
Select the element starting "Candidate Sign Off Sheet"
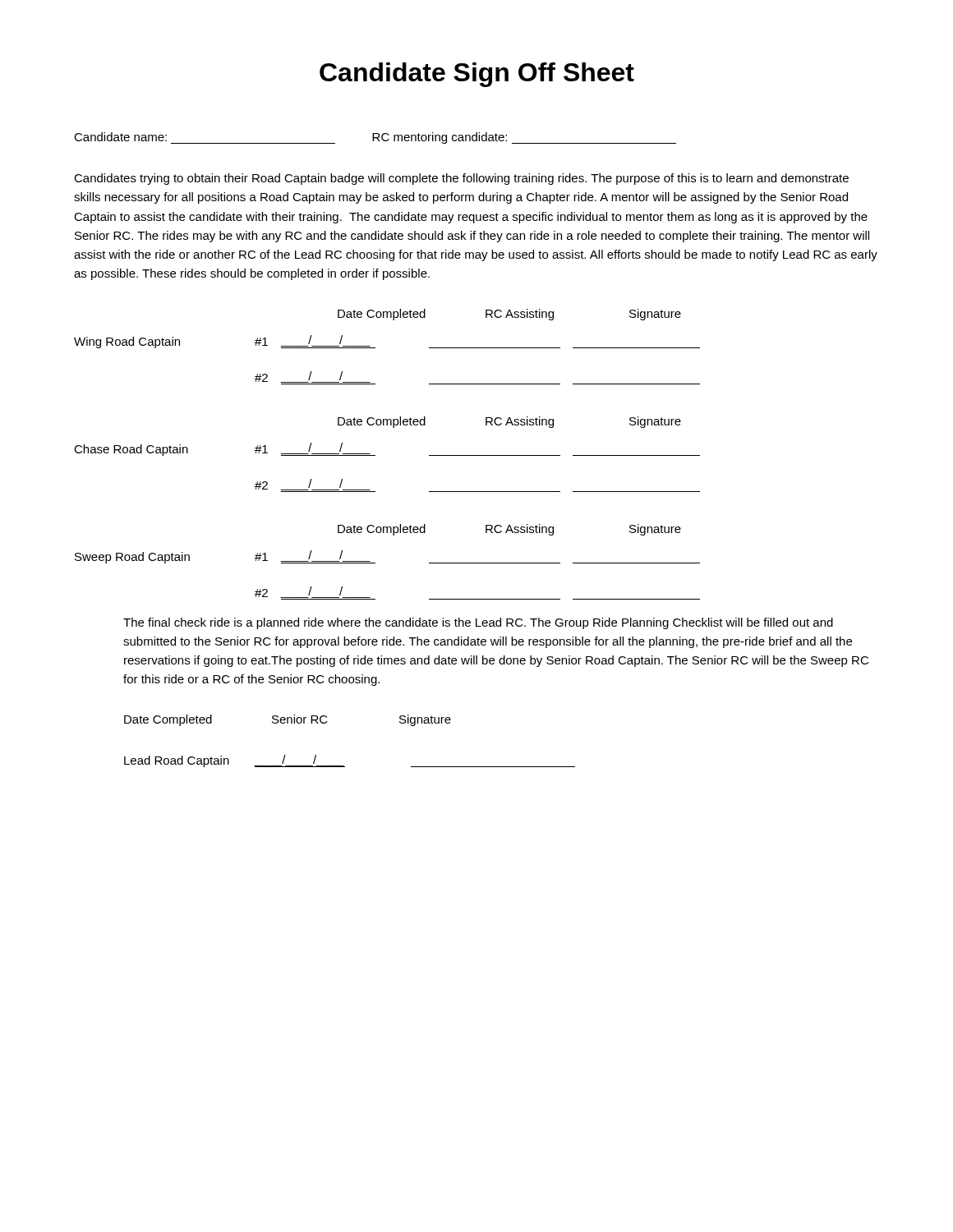pos(476,72)
